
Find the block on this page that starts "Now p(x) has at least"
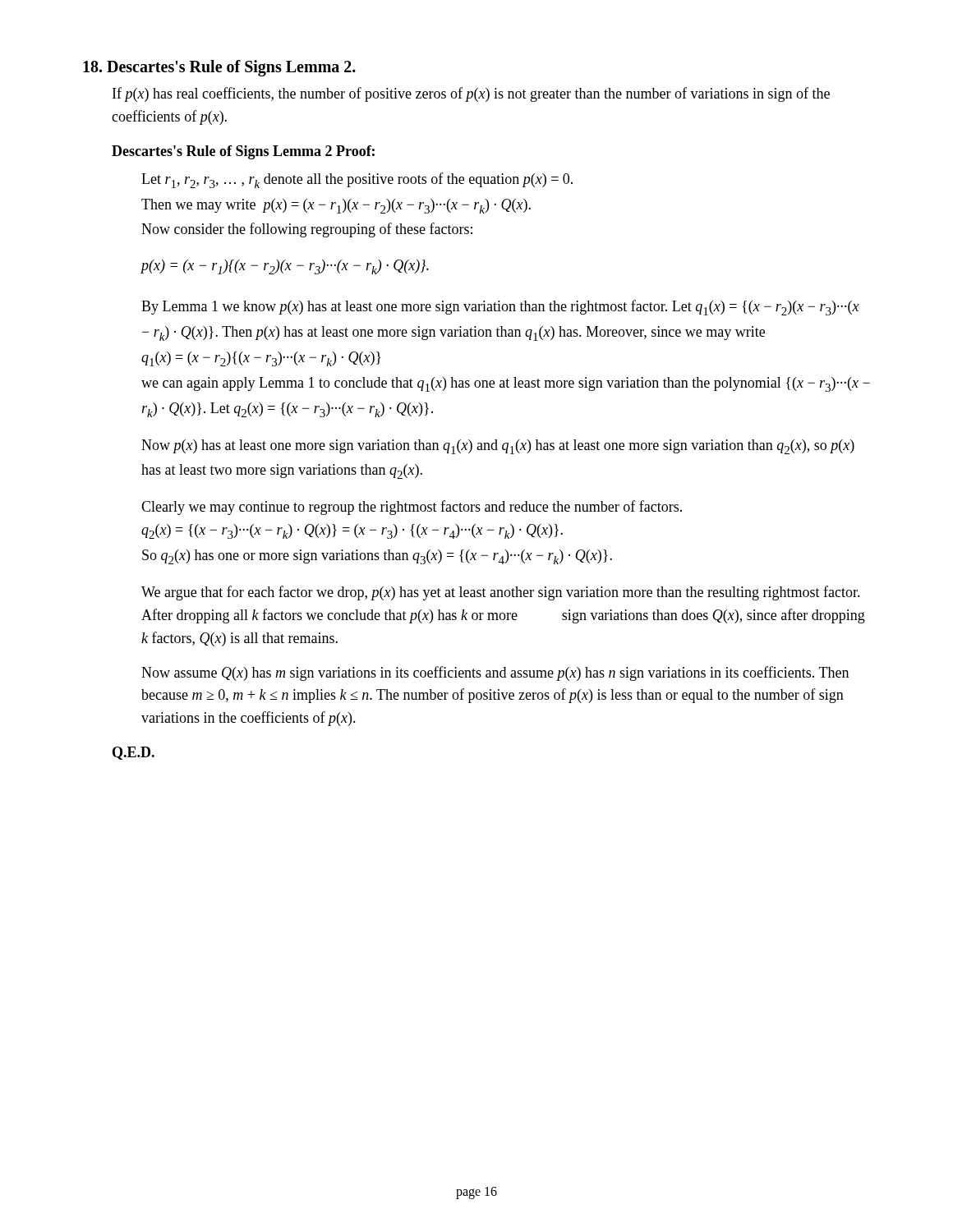coord(498,459)
